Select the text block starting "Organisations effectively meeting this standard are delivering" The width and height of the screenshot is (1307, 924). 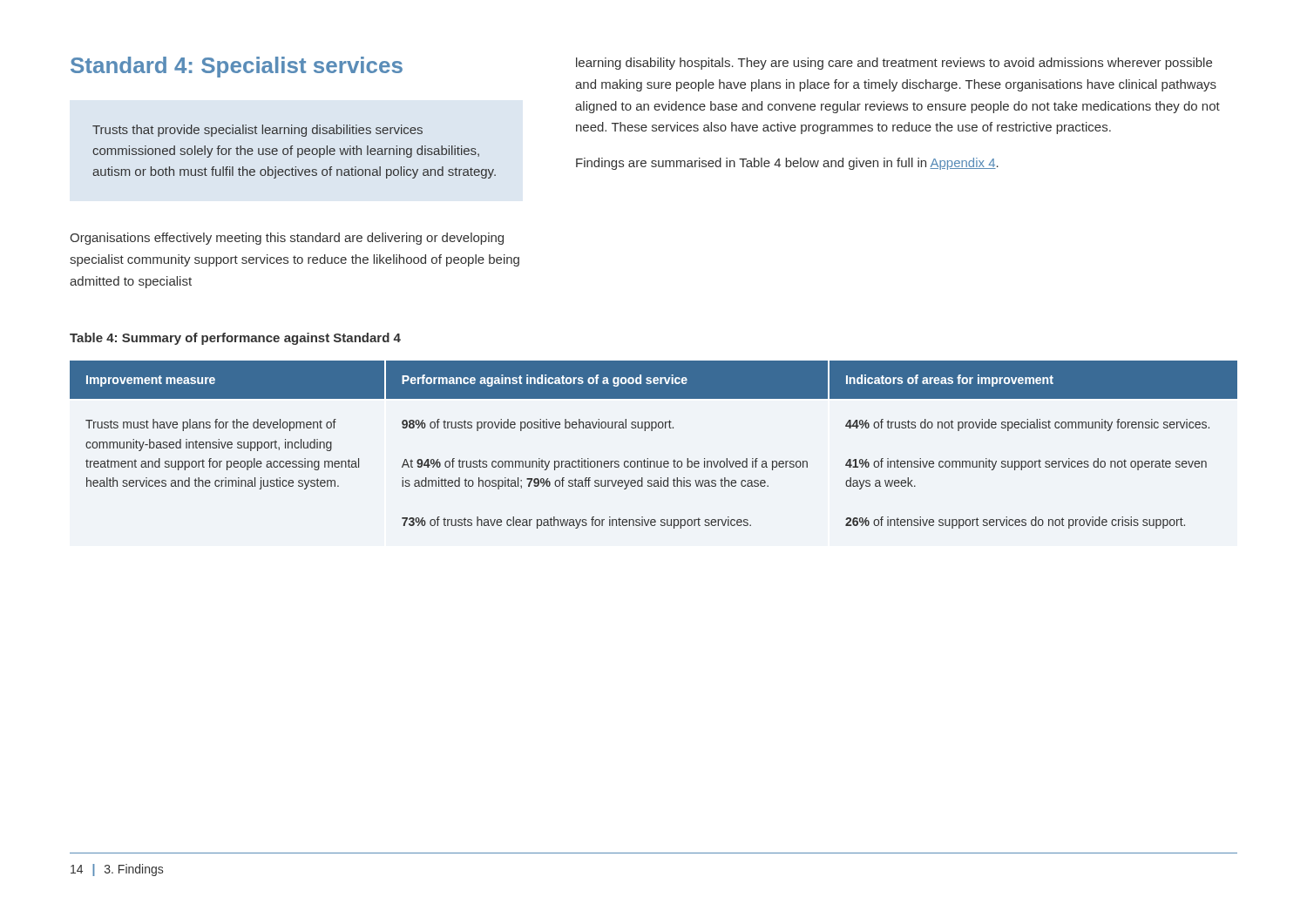click(296, 260)
